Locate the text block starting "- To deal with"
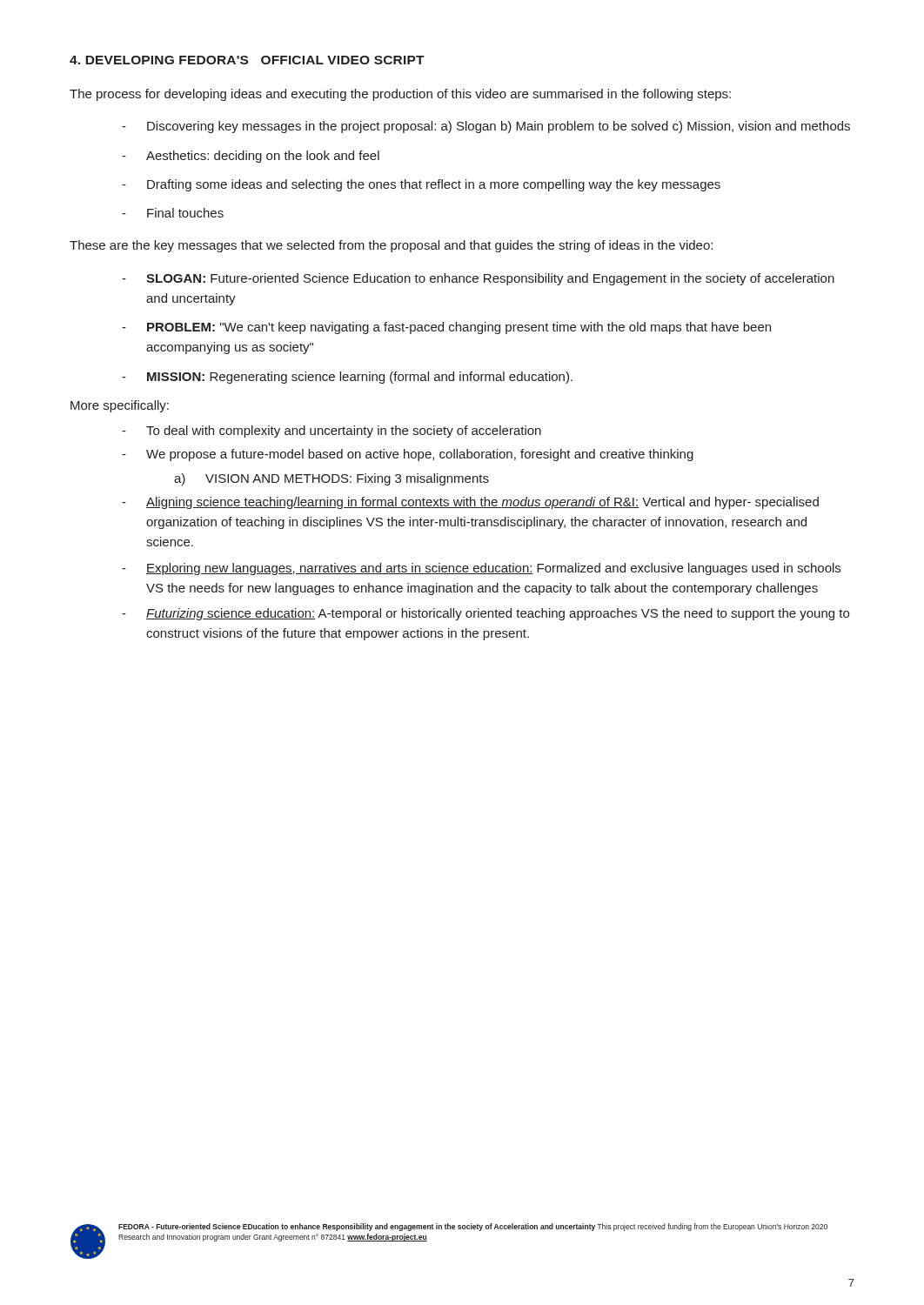Image resolution: width=924 pixels, height=1305 pixels. click(x=332, y=430)
